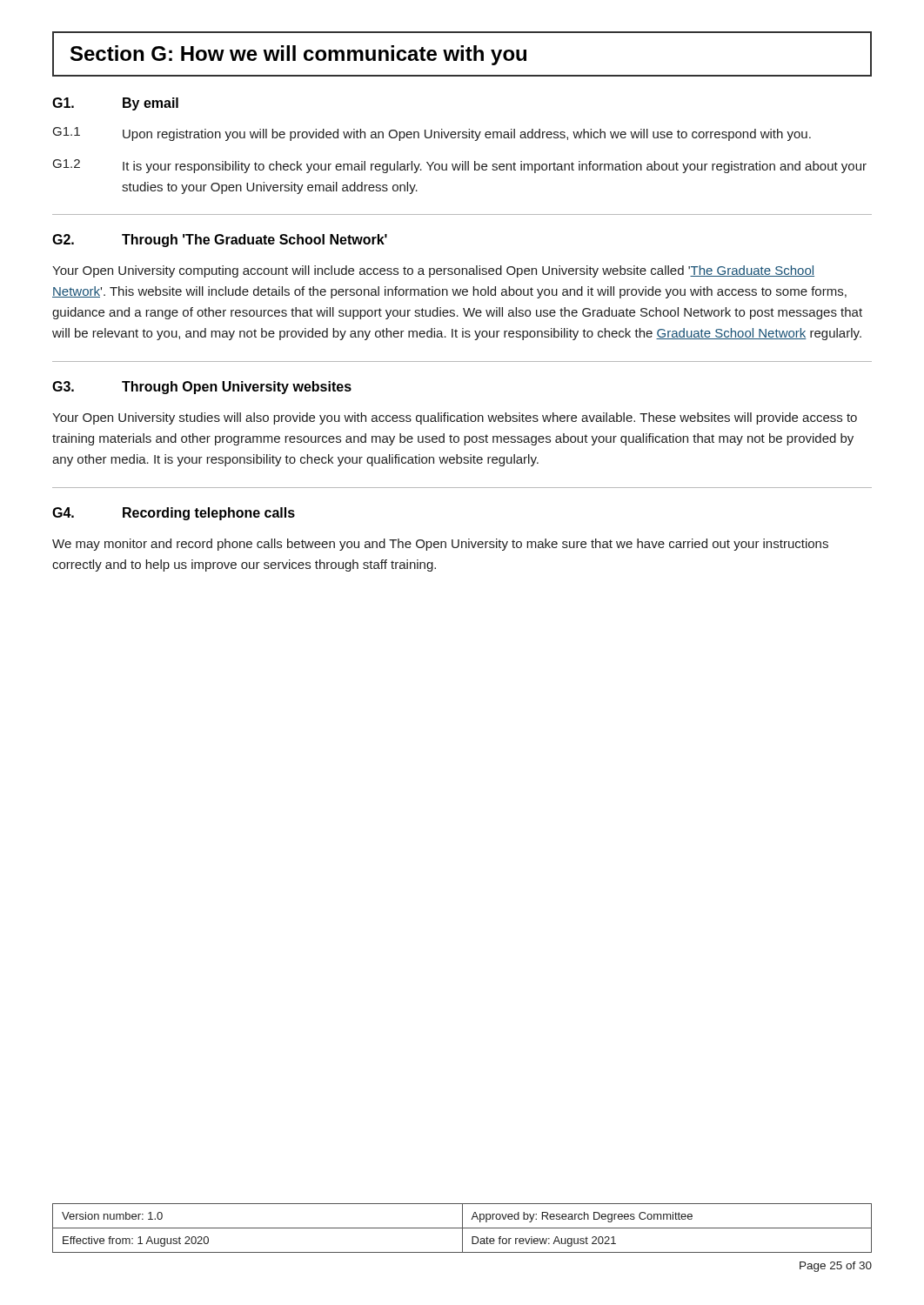Find the section header with the text "G3. Through Open University websites"
The image size is (924, 1305).
coord(202,387)
